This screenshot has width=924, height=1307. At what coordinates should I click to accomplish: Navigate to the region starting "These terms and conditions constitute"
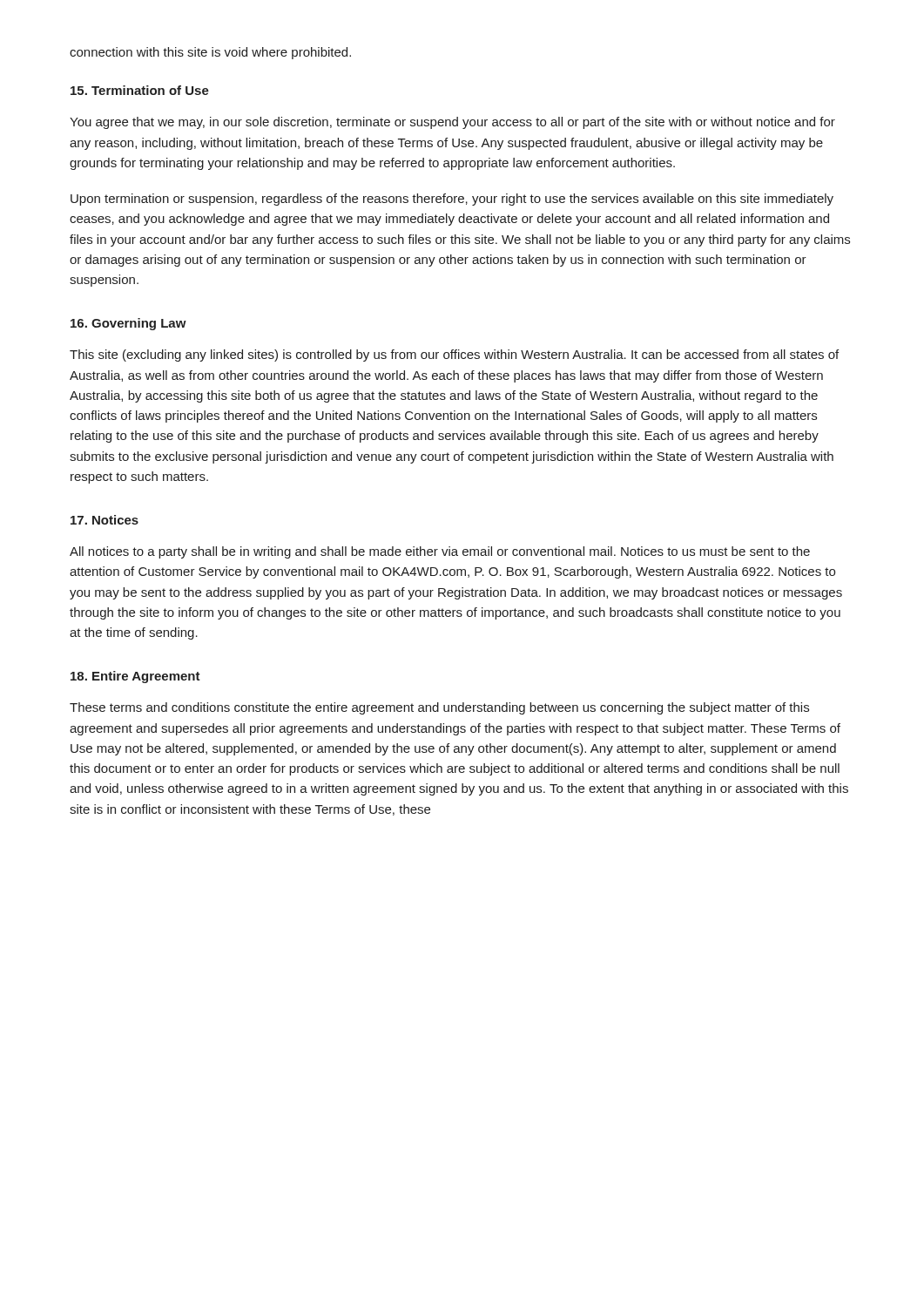459,758
